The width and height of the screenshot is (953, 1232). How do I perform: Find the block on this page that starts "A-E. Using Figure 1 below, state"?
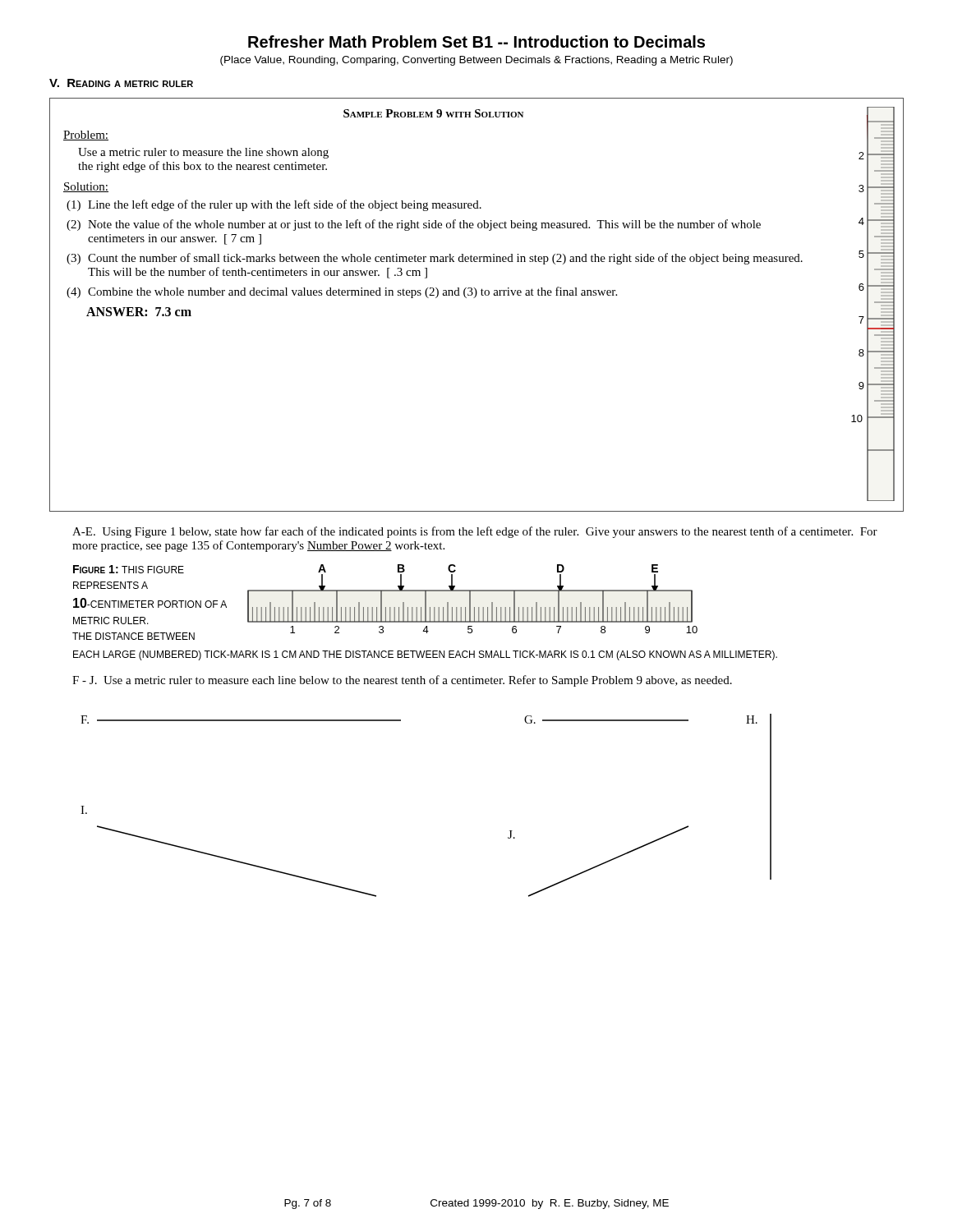click(475, 538)
